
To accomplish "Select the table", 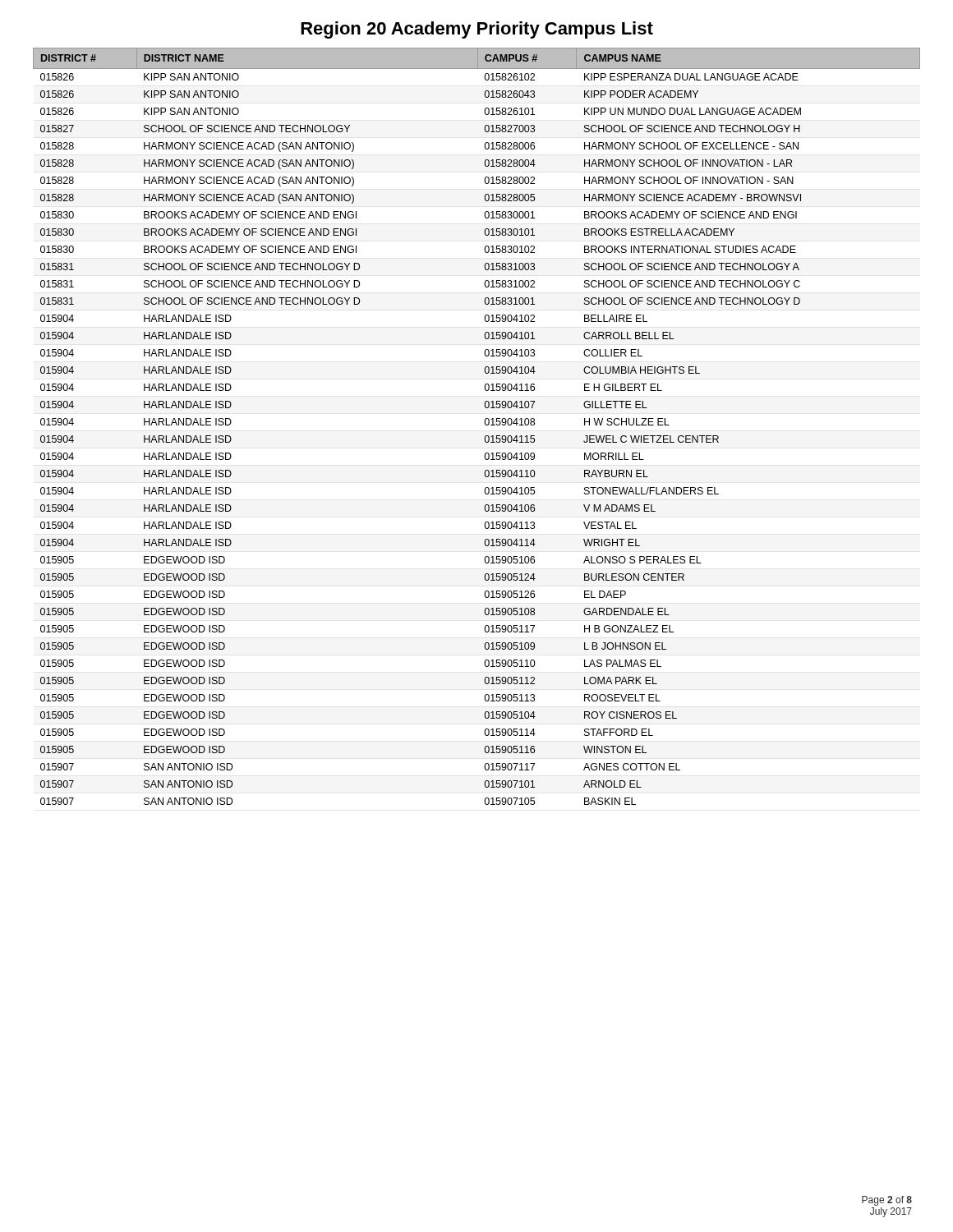I will (476, 429).
